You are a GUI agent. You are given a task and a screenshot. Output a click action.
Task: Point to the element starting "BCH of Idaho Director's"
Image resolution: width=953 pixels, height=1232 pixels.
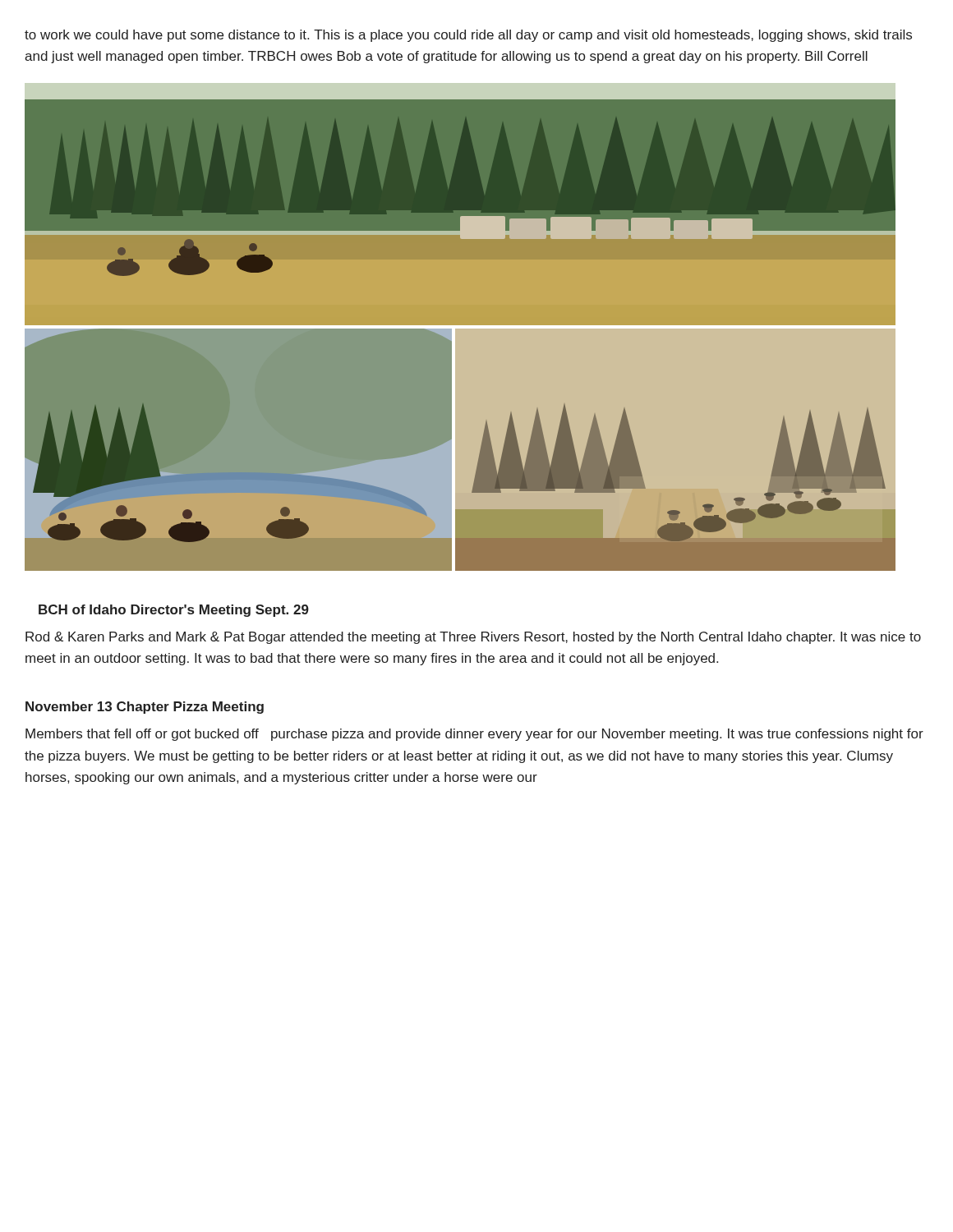click(173, 610)
